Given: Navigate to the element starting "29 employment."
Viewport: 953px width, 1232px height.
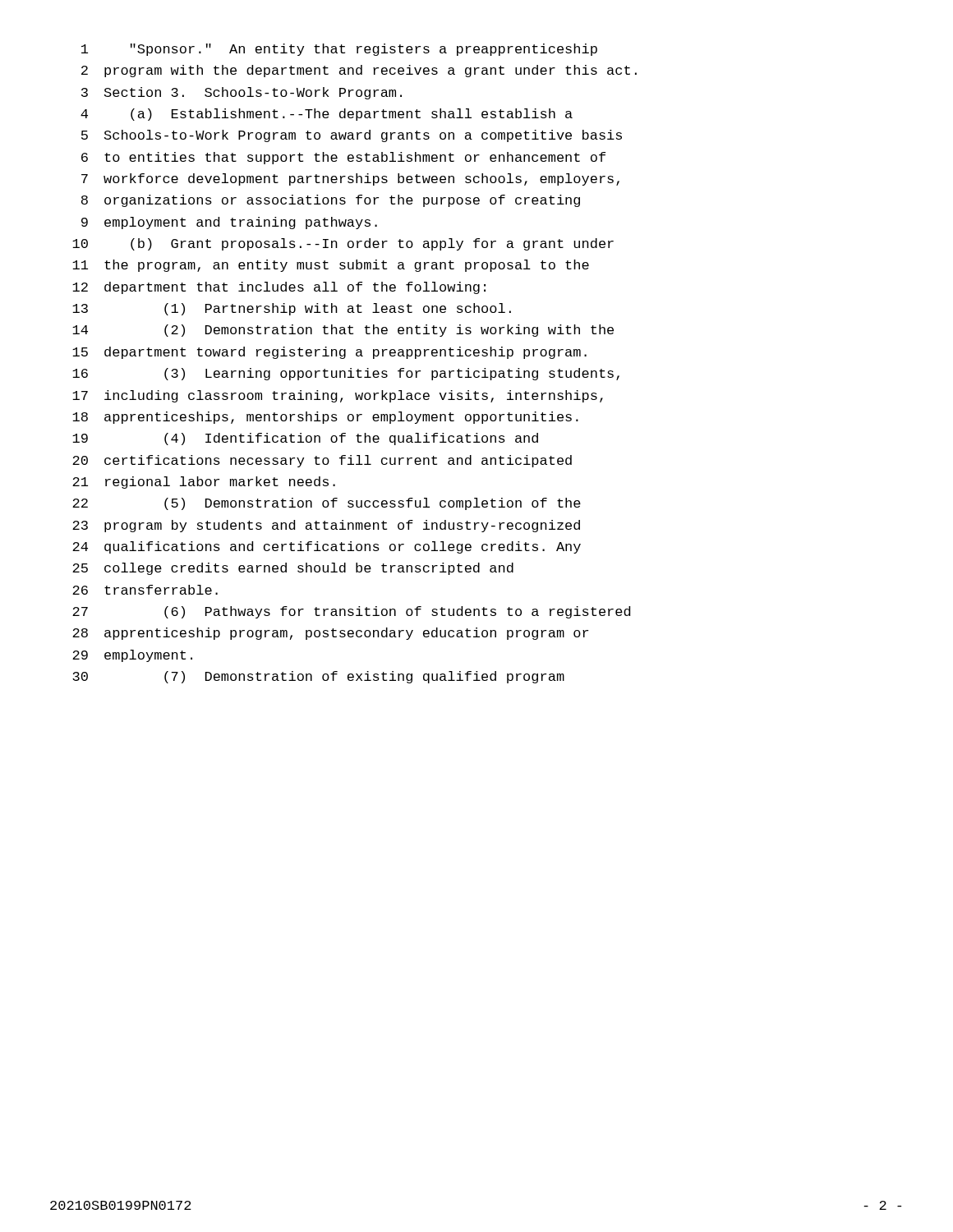Looking at the screenshot, I should coord(123,656).
